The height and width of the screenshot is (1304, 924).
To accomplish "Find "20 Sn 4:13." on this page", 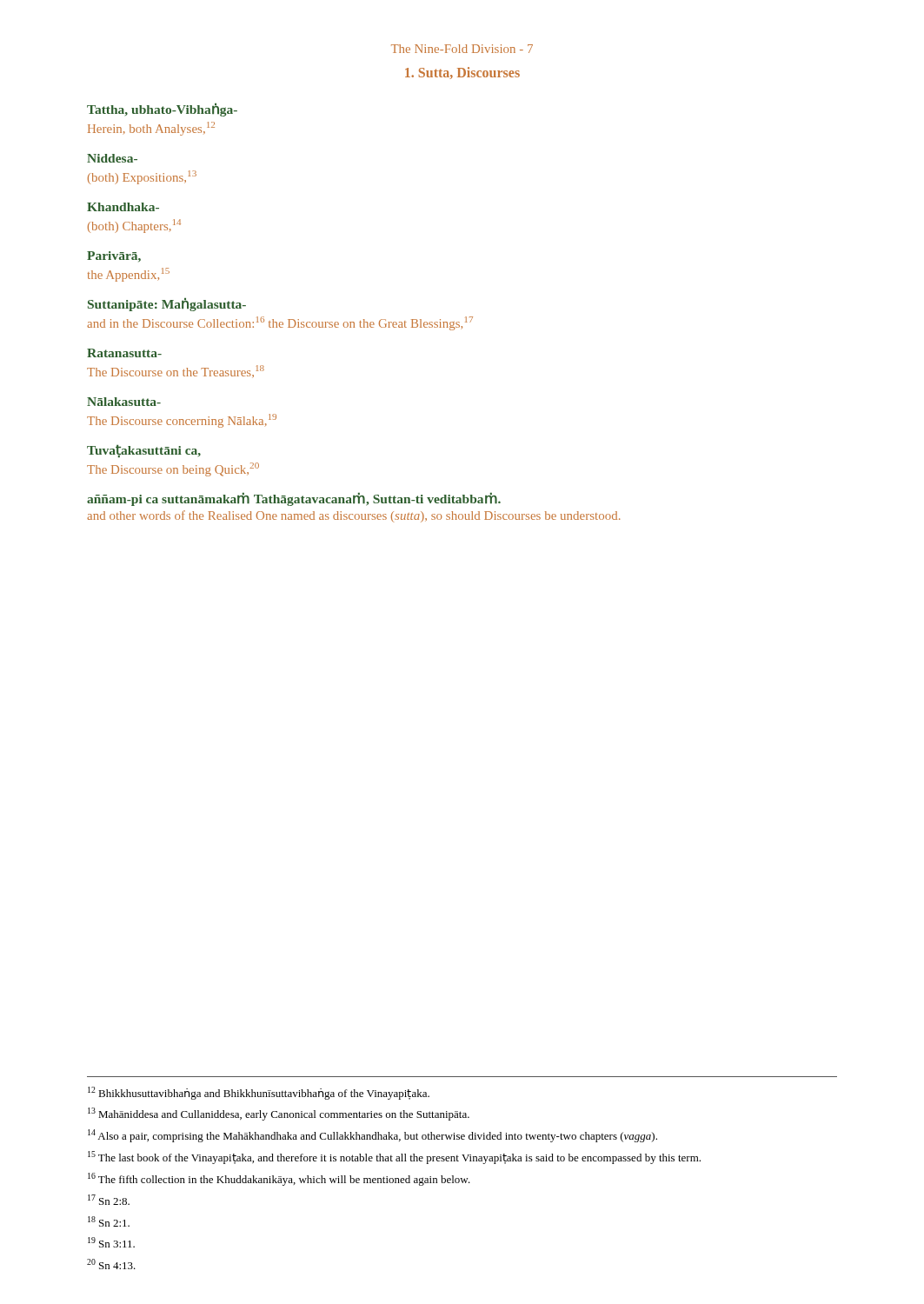I will [111, 1264].
